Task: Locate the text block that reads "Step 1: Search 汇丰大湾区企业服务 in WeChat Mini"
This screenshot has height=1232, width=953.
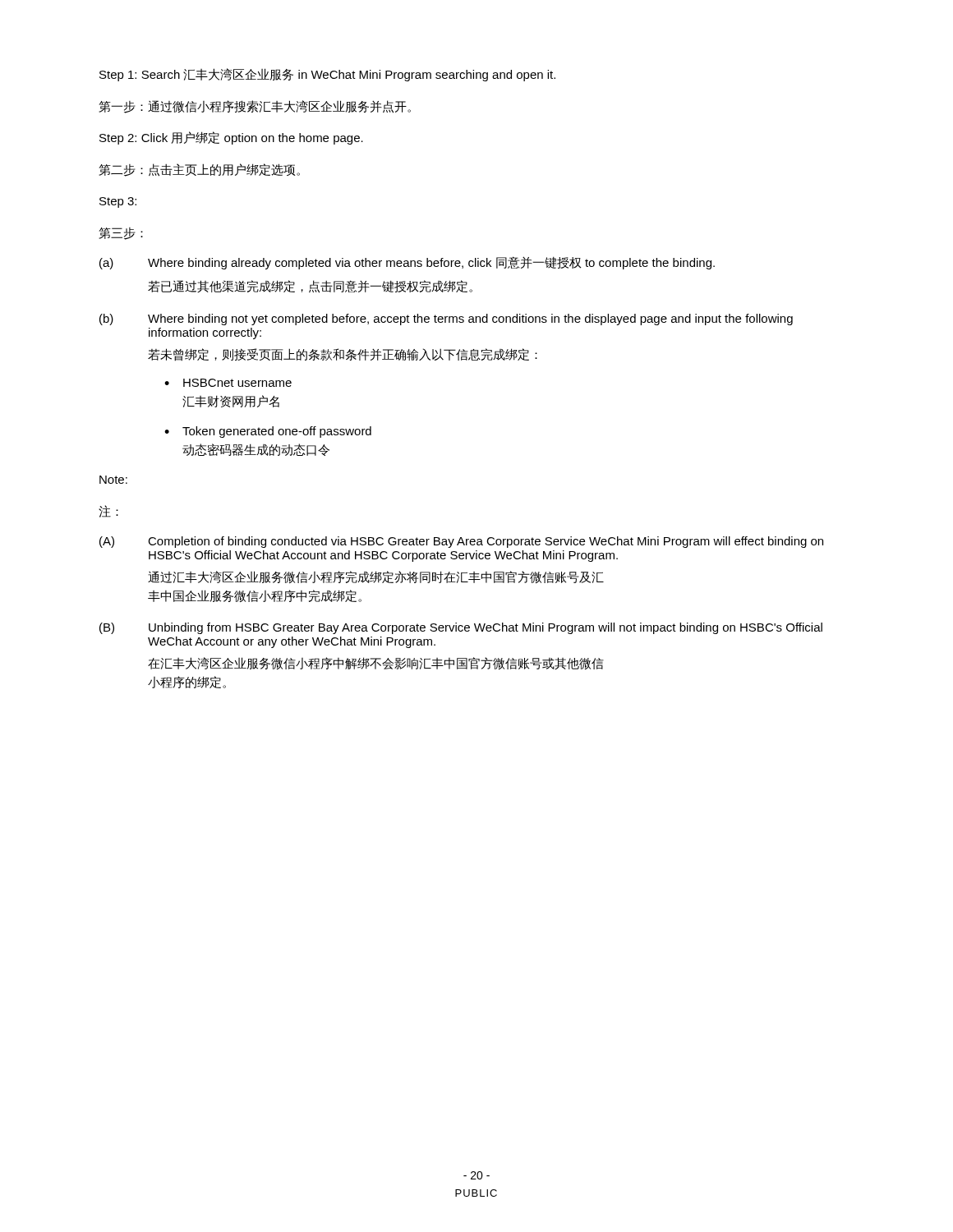Action: 328,74
